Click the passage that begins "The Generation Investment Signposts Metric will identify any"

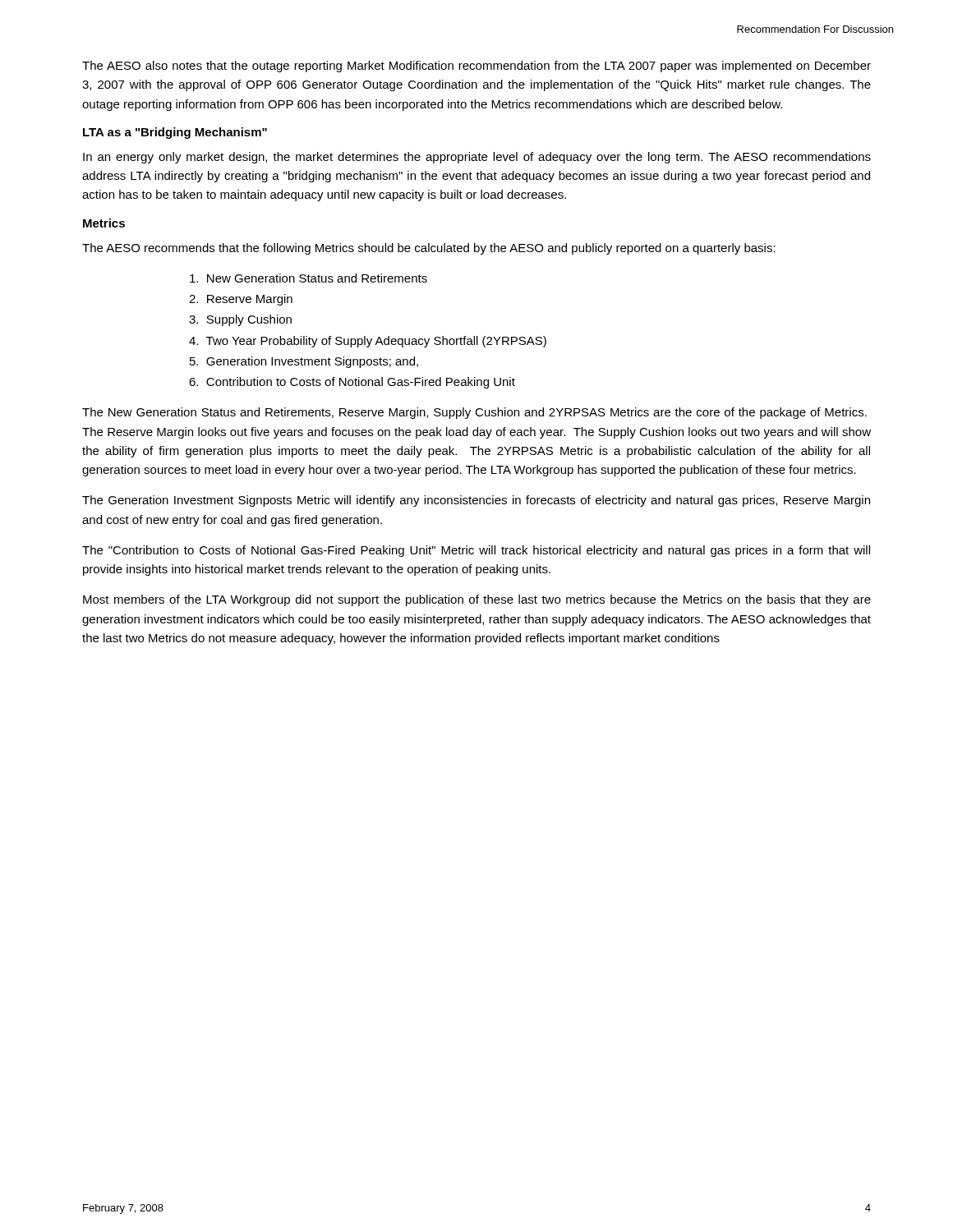tap(476, 510)
